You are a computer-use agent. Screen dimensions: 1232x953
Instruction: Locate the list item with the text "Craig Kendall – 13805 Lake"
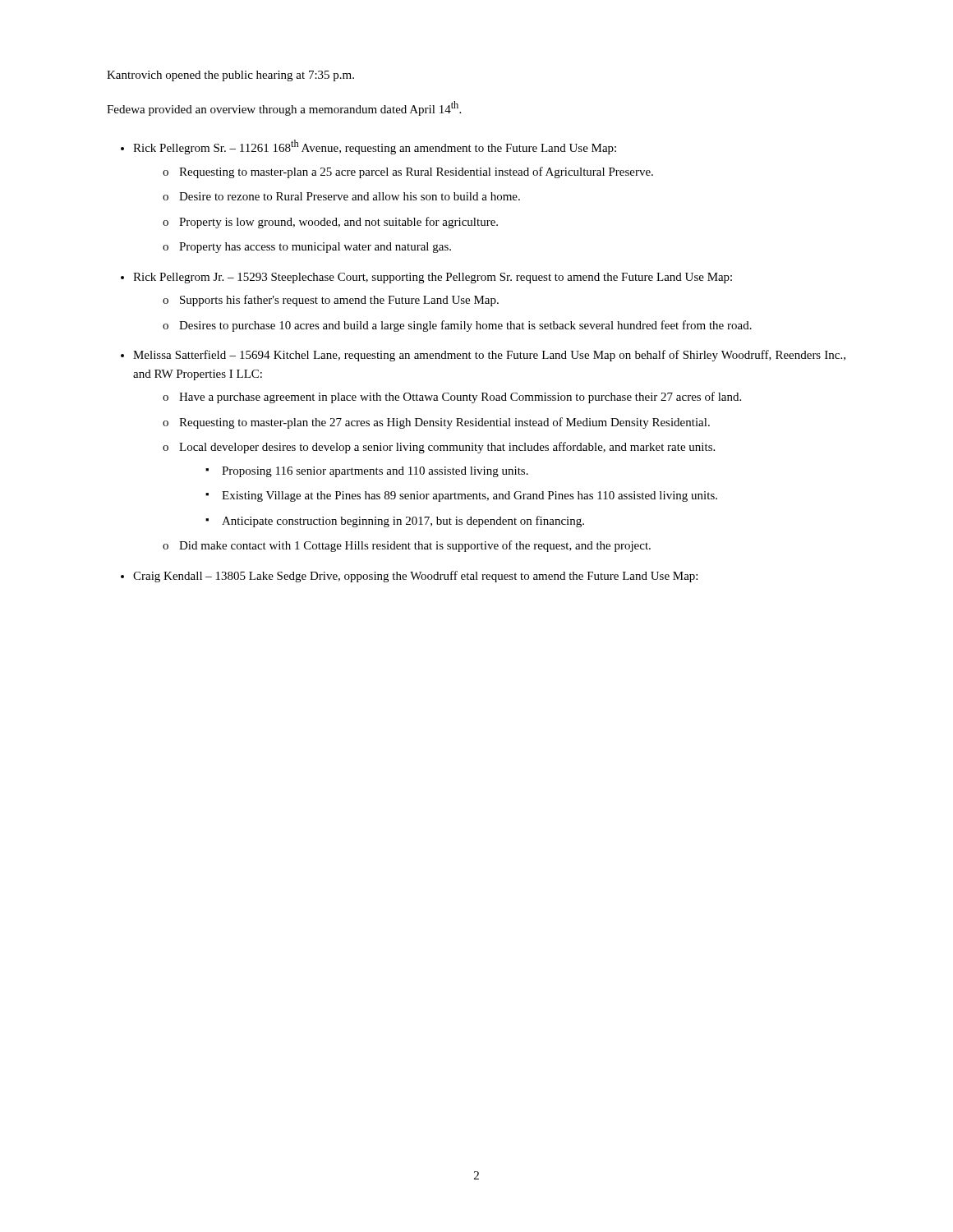[416, 575]
